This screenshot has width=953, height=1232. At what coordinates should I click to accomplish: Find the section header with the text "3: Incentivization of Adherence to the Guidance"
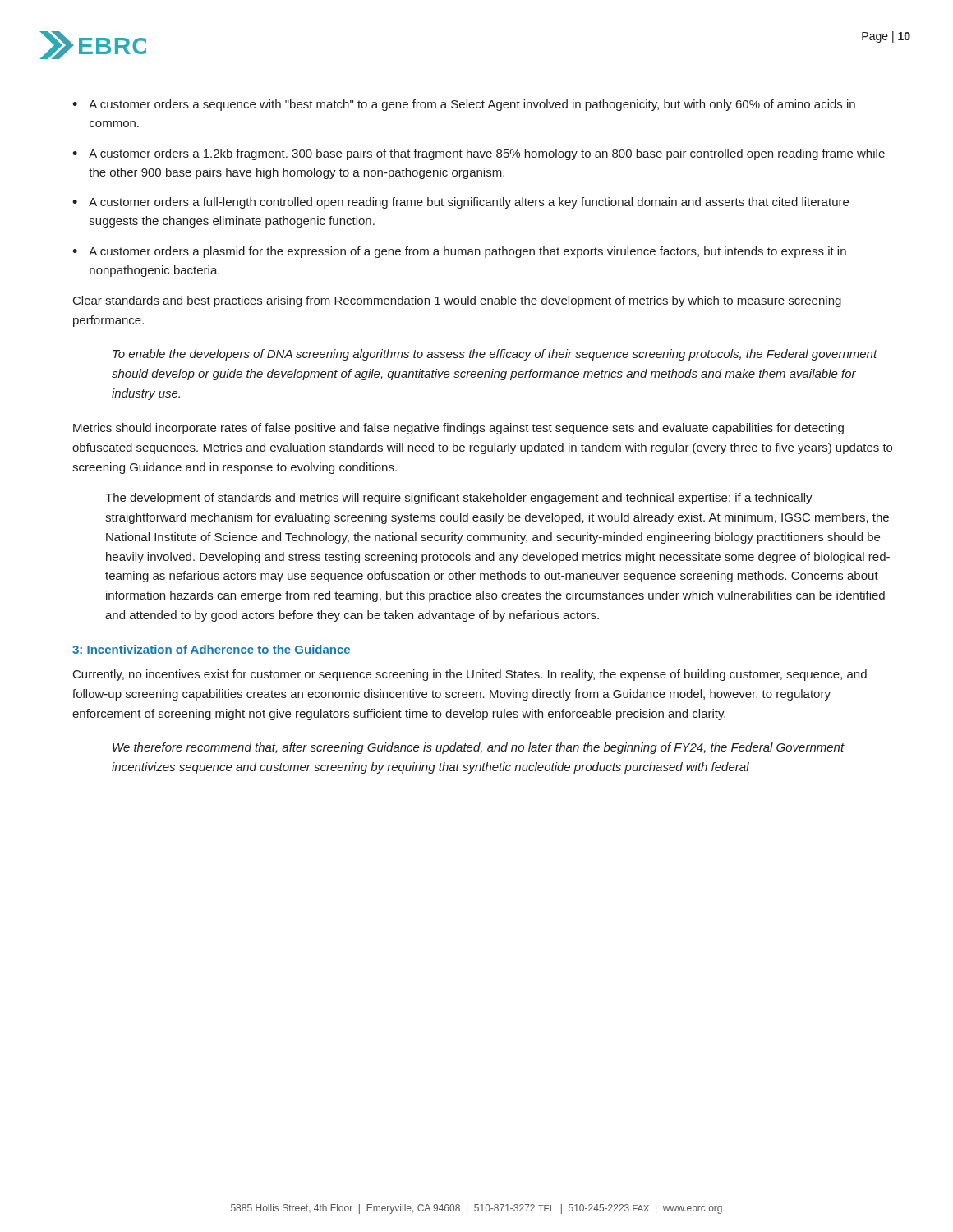[x=211, y=649]
